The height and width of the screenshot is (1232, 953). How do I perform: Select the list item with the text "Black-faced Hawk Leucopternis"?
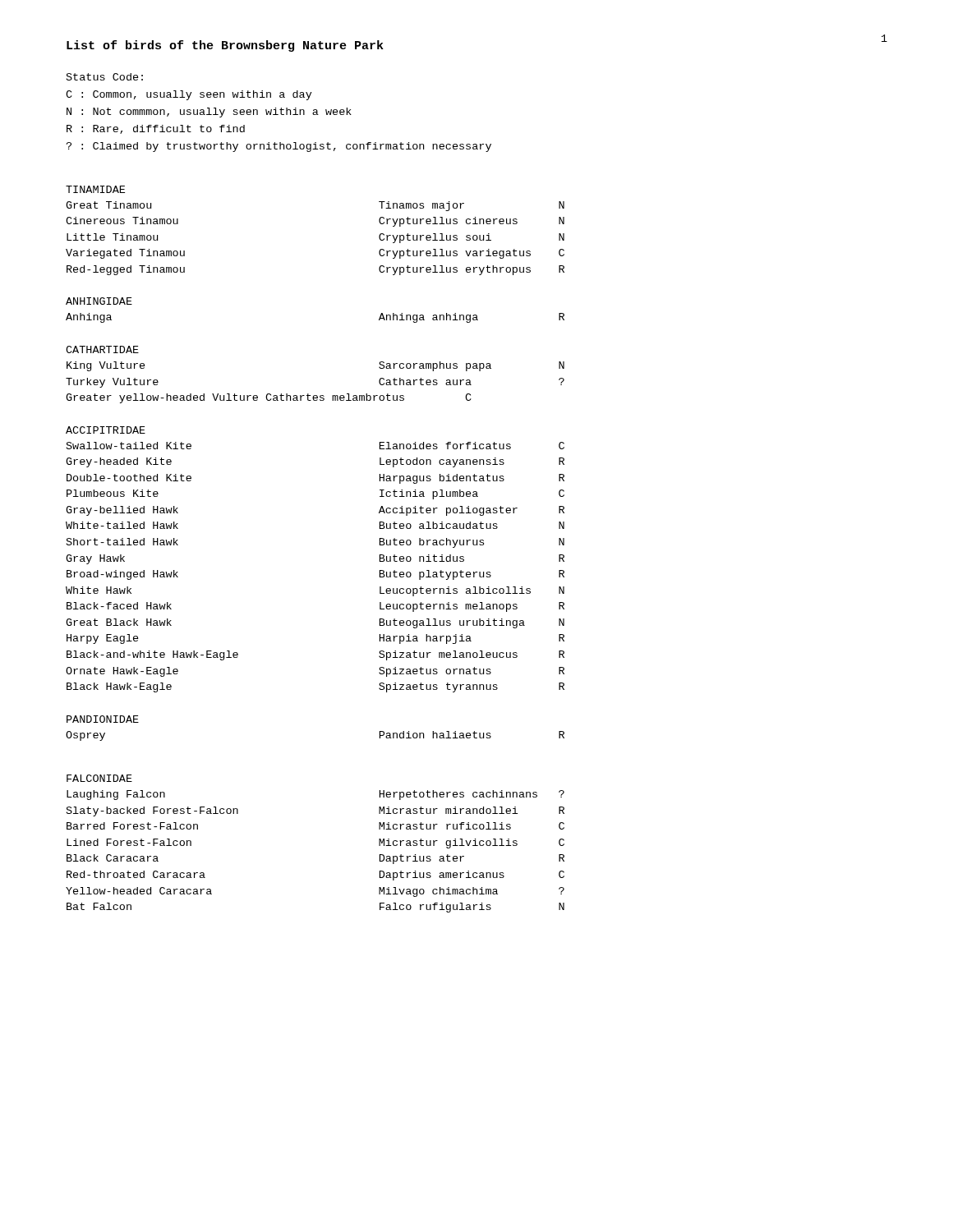118,607
